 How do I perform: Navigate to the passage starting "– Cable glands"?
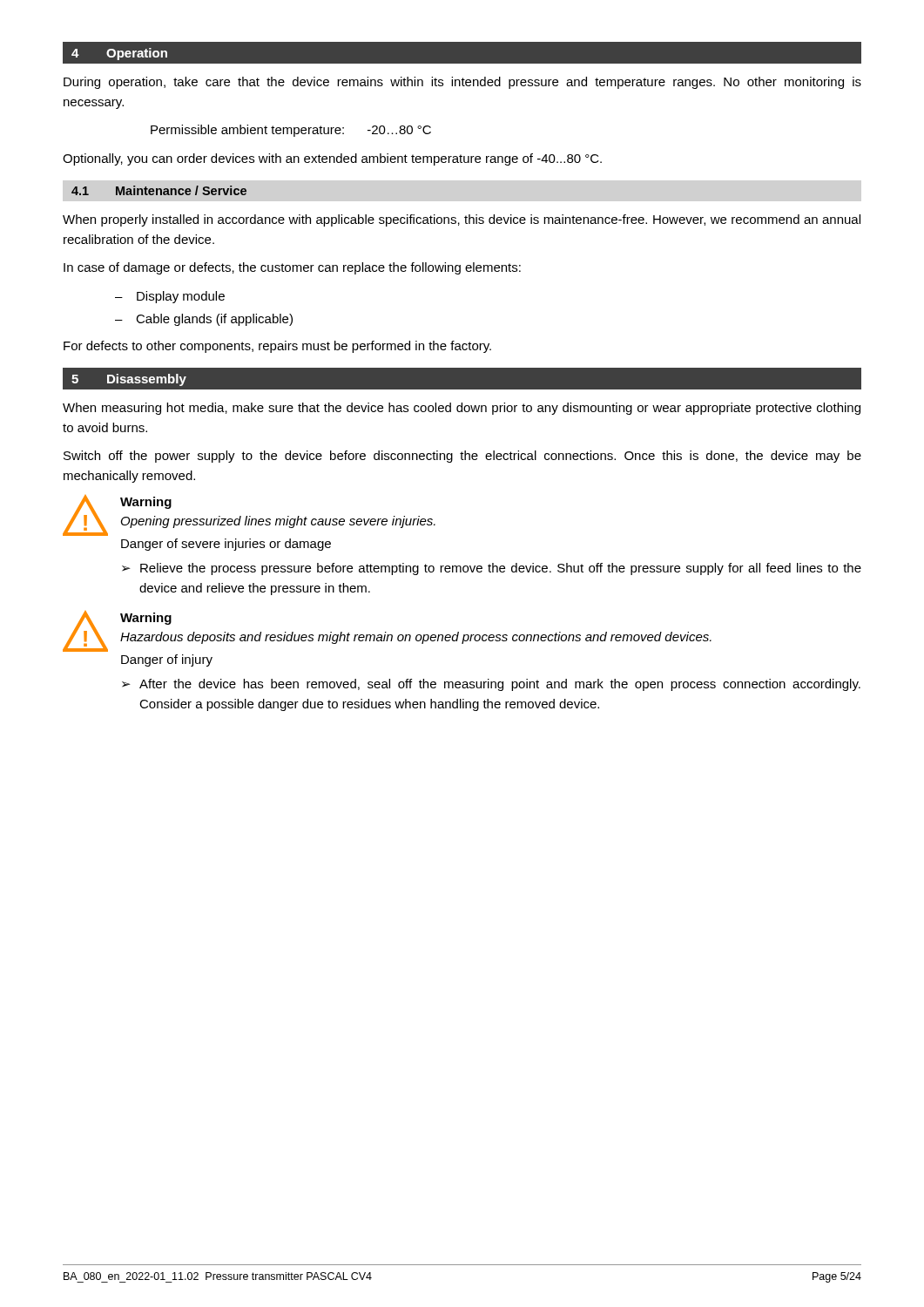(x=204, y=319)
